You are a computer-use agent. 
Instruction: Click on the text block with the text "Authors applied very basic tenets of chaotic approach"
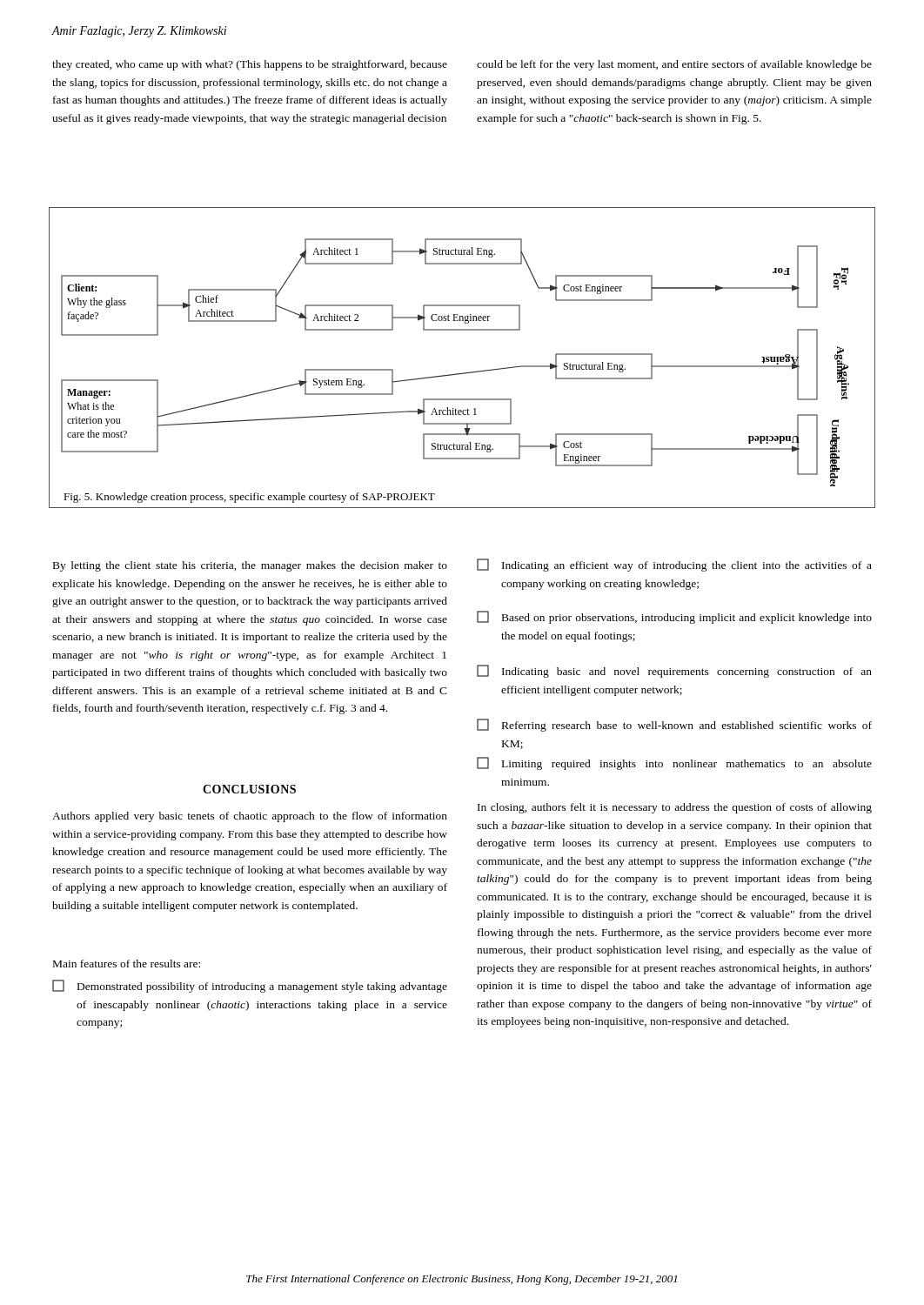coord(250,860)
